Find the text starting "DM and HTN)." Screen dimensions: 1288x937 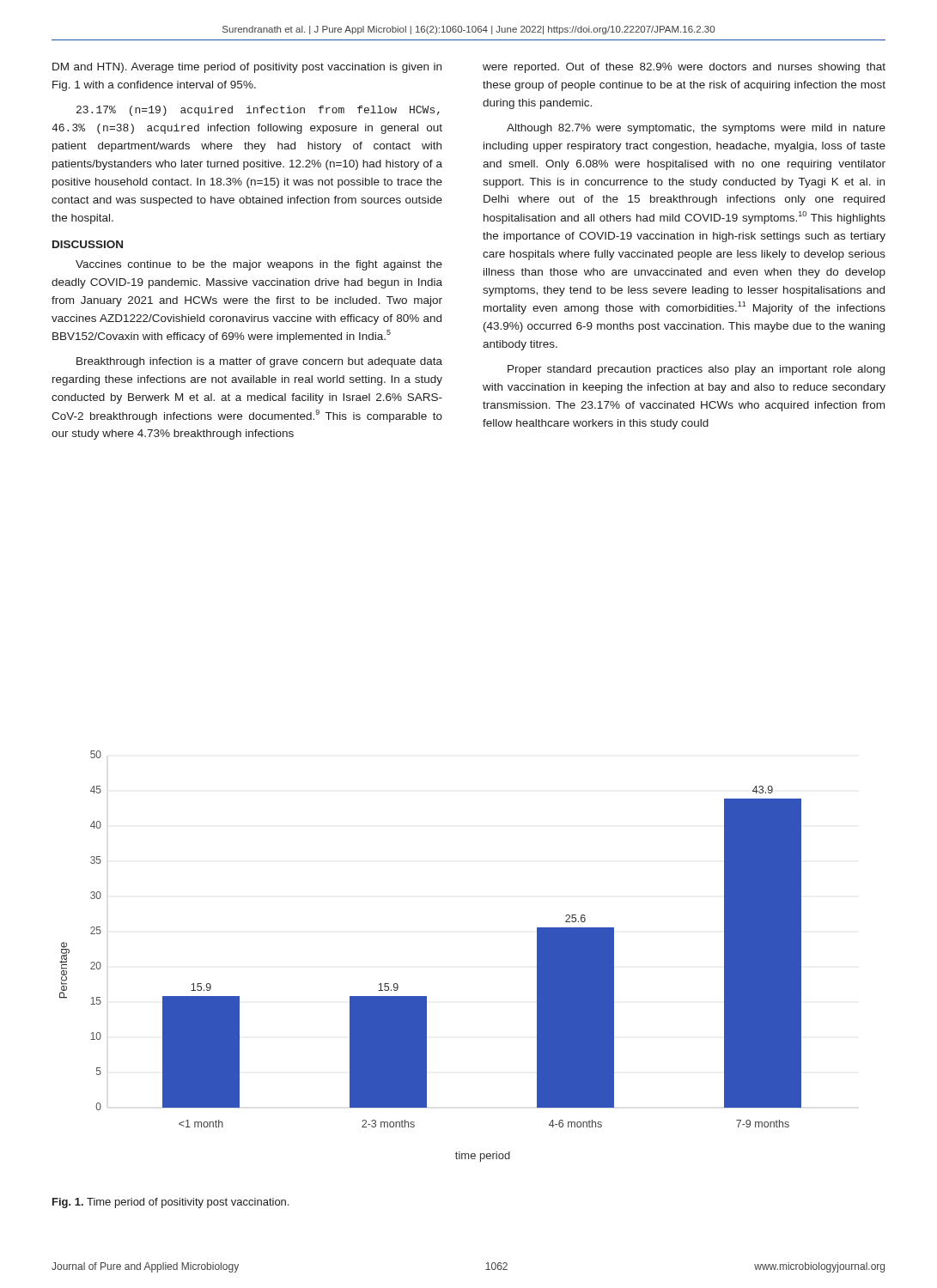tap(247, 76)
